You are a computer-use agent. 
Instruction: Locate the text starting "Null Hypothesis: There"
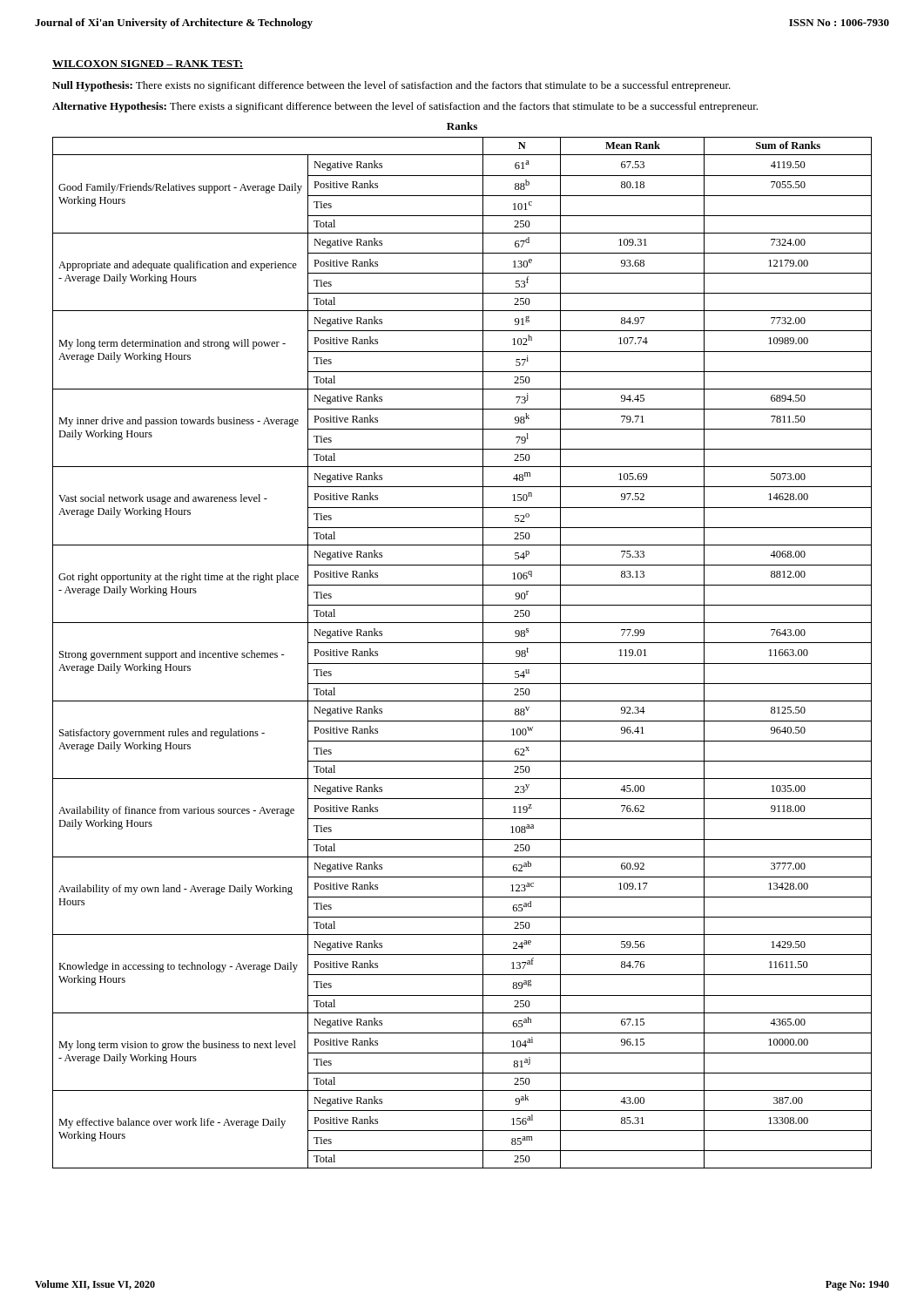(392, 85)
